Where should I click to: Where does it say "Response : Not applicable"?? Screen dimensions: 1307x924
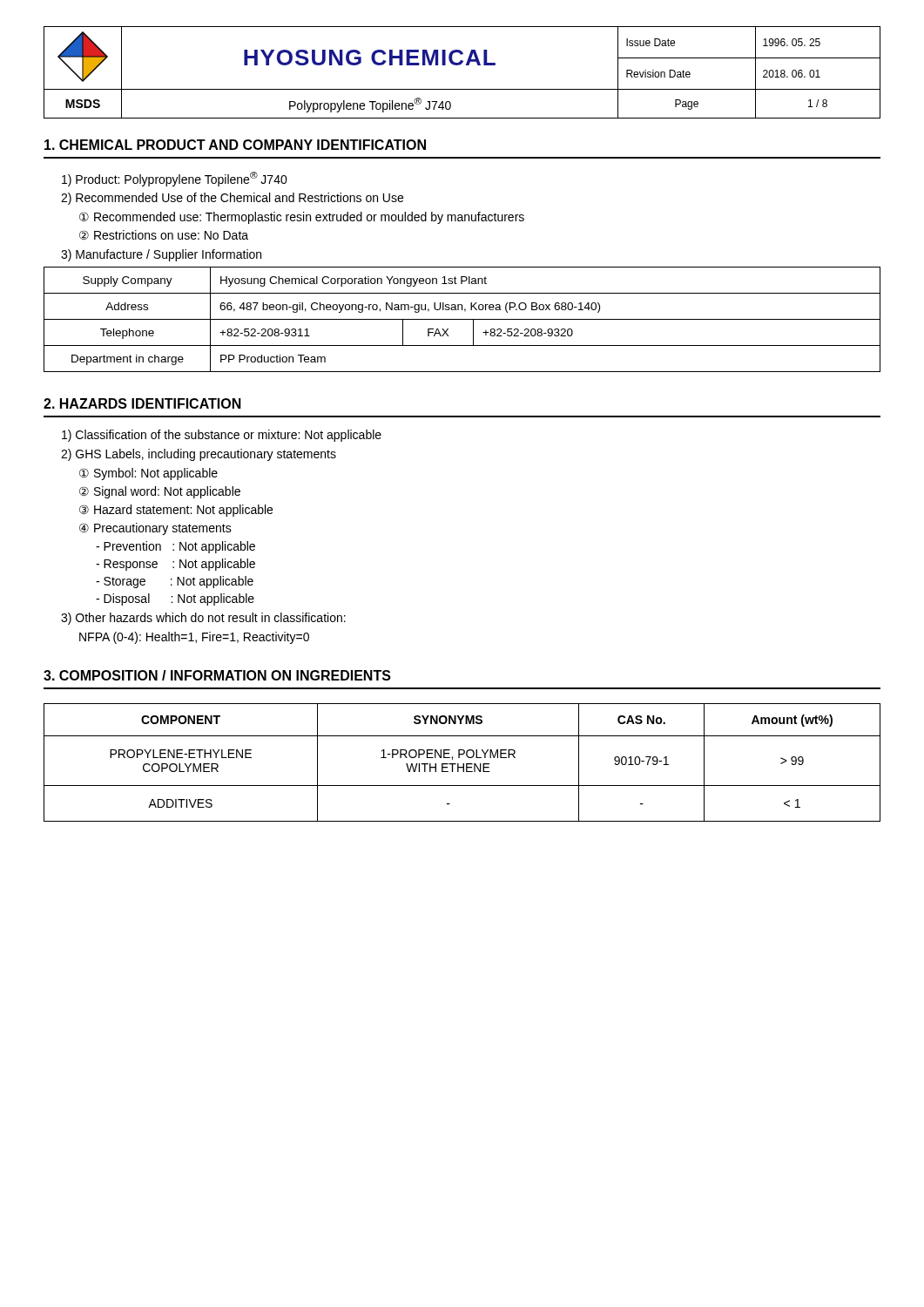(176, 564)
